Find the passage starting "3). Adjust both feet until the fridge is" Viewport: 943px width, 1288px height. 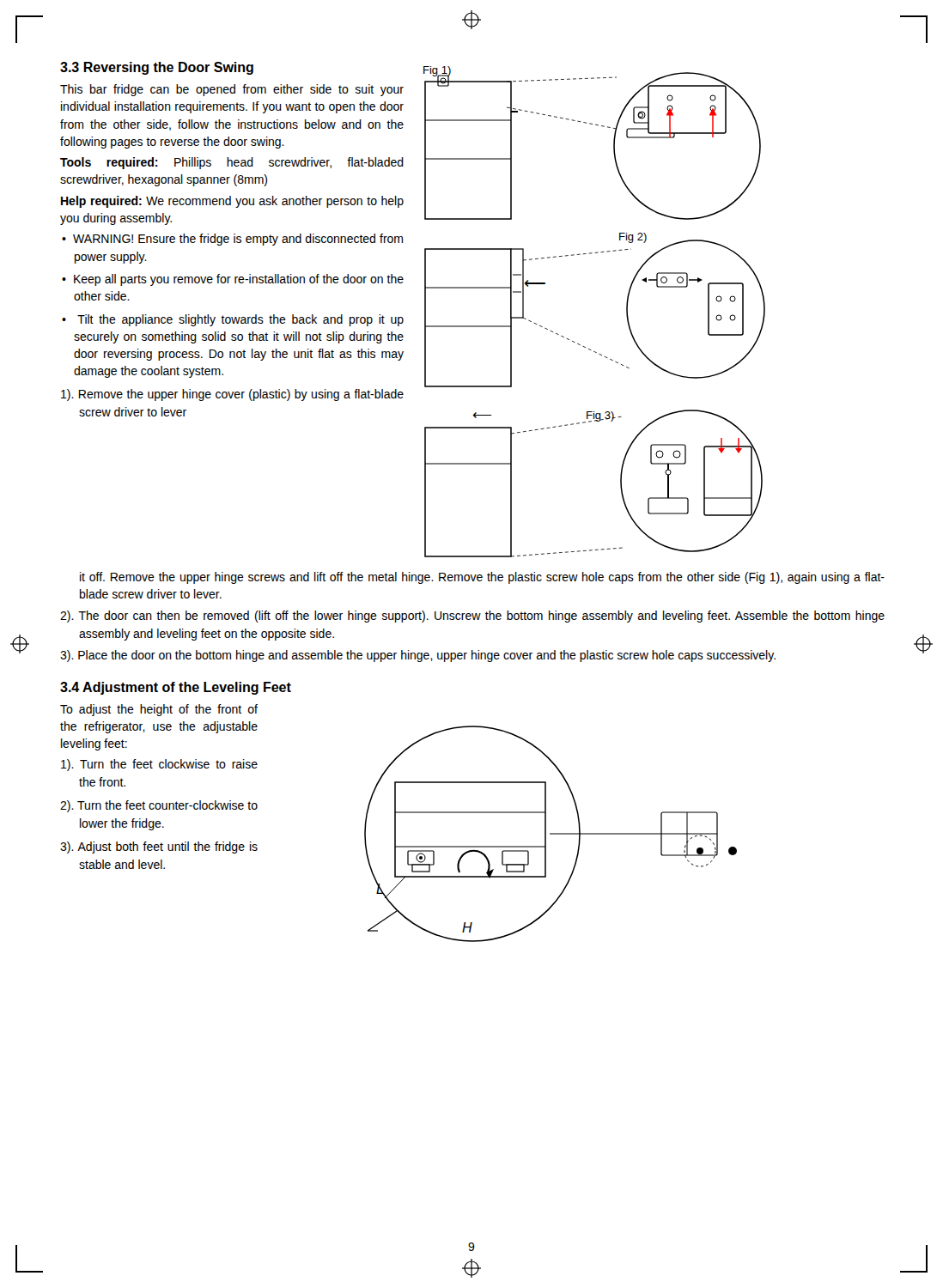coord(159,856)
